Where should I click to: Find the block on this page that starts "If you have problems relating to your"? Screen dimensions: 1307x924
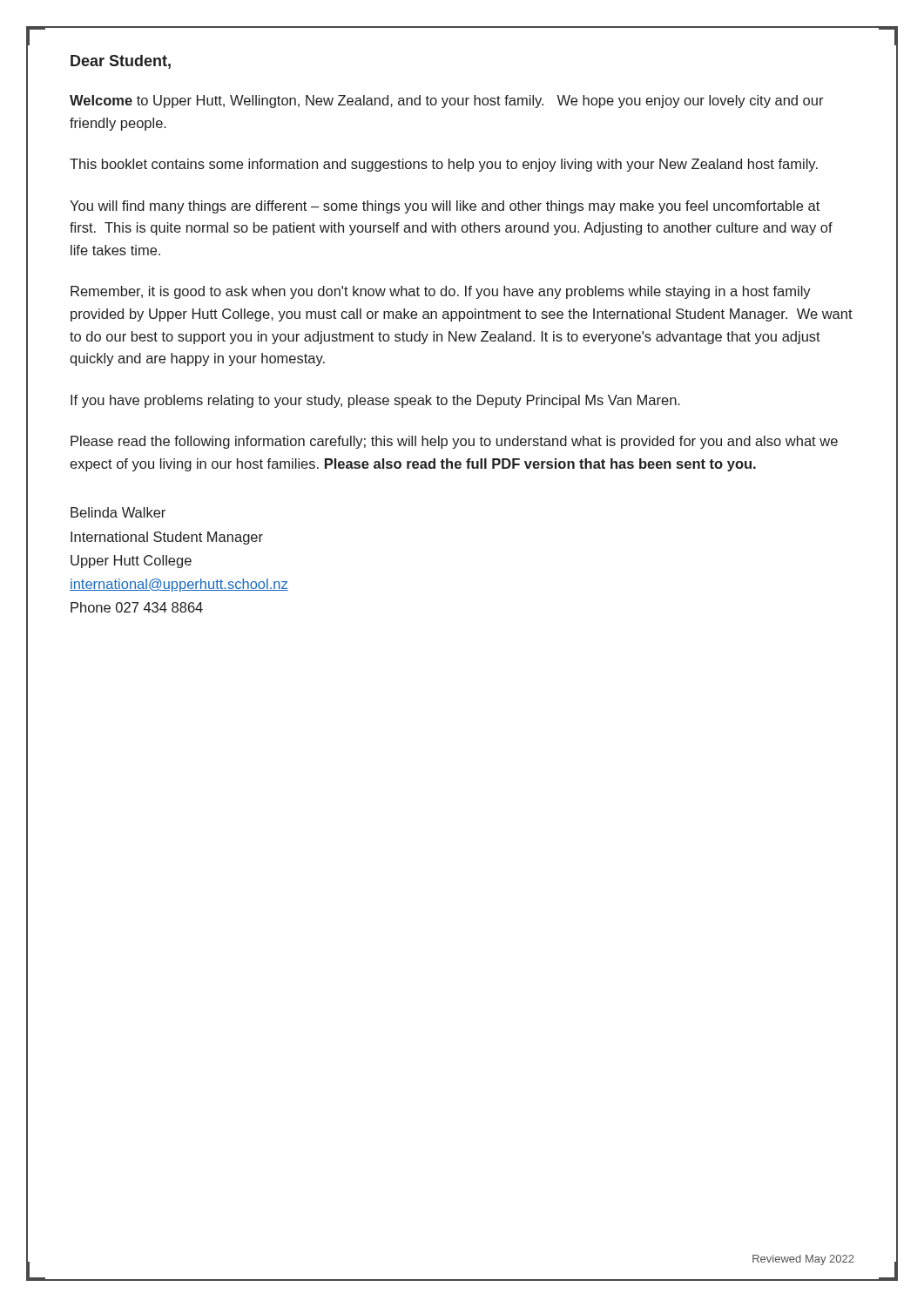375,400
